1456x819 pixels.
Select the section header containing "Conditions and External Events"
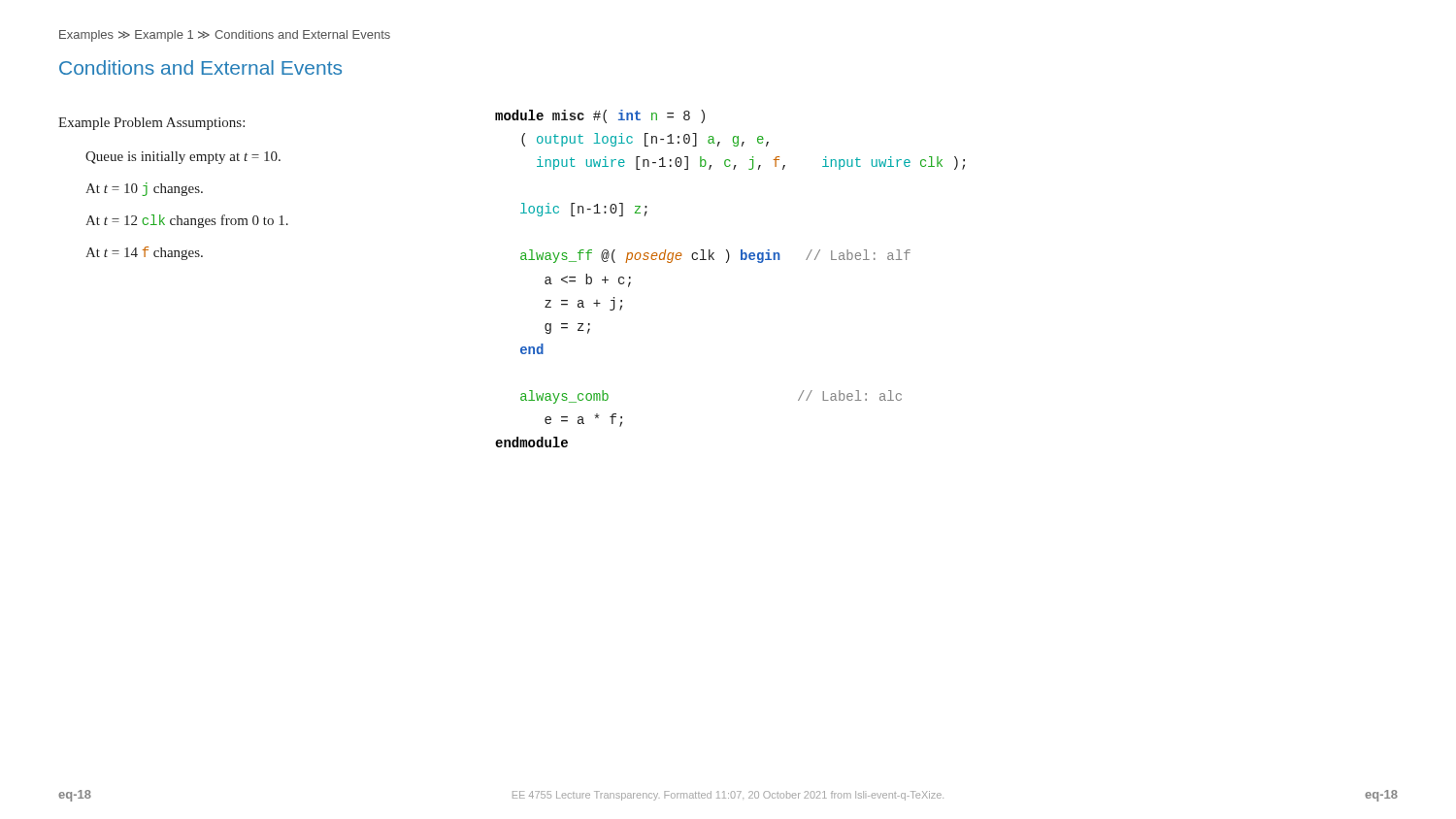pyautogui.click(x=200, y=67)
